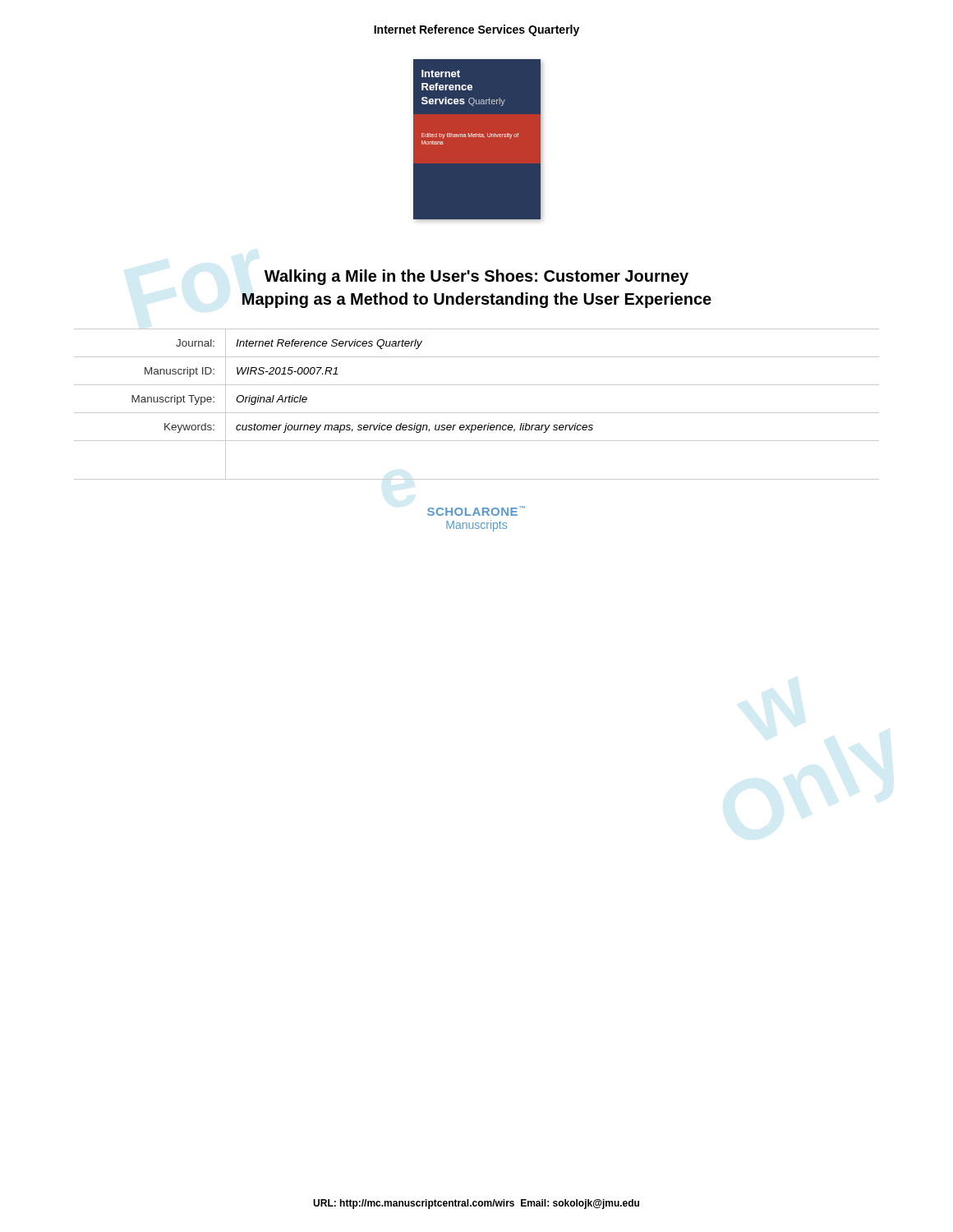Select the text starting "Walking a Mile"
The height and width of the screenshot is (1232, 953).
pyautogui.click(x=476, y=287)
